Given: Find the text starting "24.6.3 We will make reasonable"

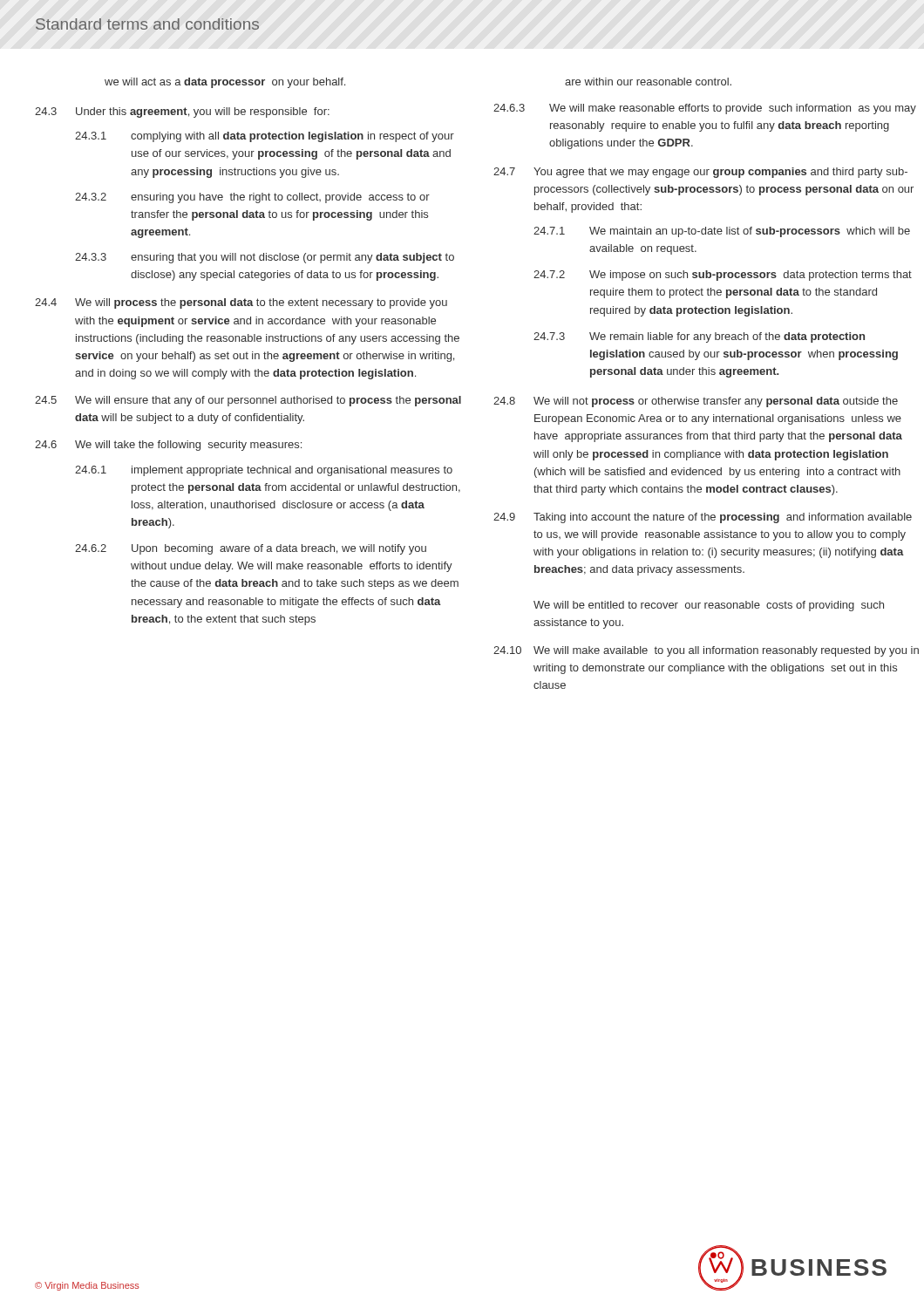Looking at the screenshot, I should (x=707, y=126).
